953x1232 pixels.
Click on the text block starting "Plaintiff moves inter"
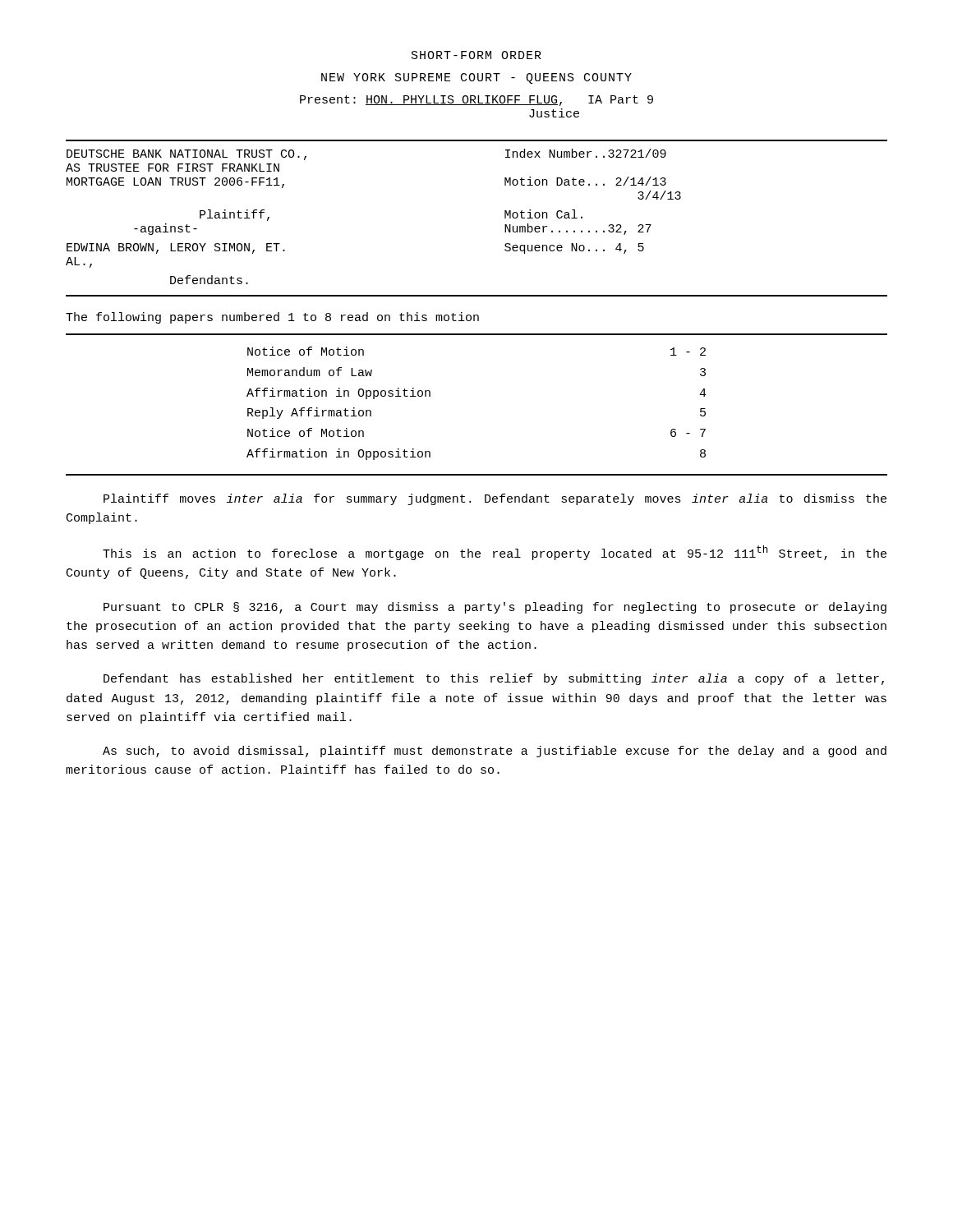(x=476, y=509)
